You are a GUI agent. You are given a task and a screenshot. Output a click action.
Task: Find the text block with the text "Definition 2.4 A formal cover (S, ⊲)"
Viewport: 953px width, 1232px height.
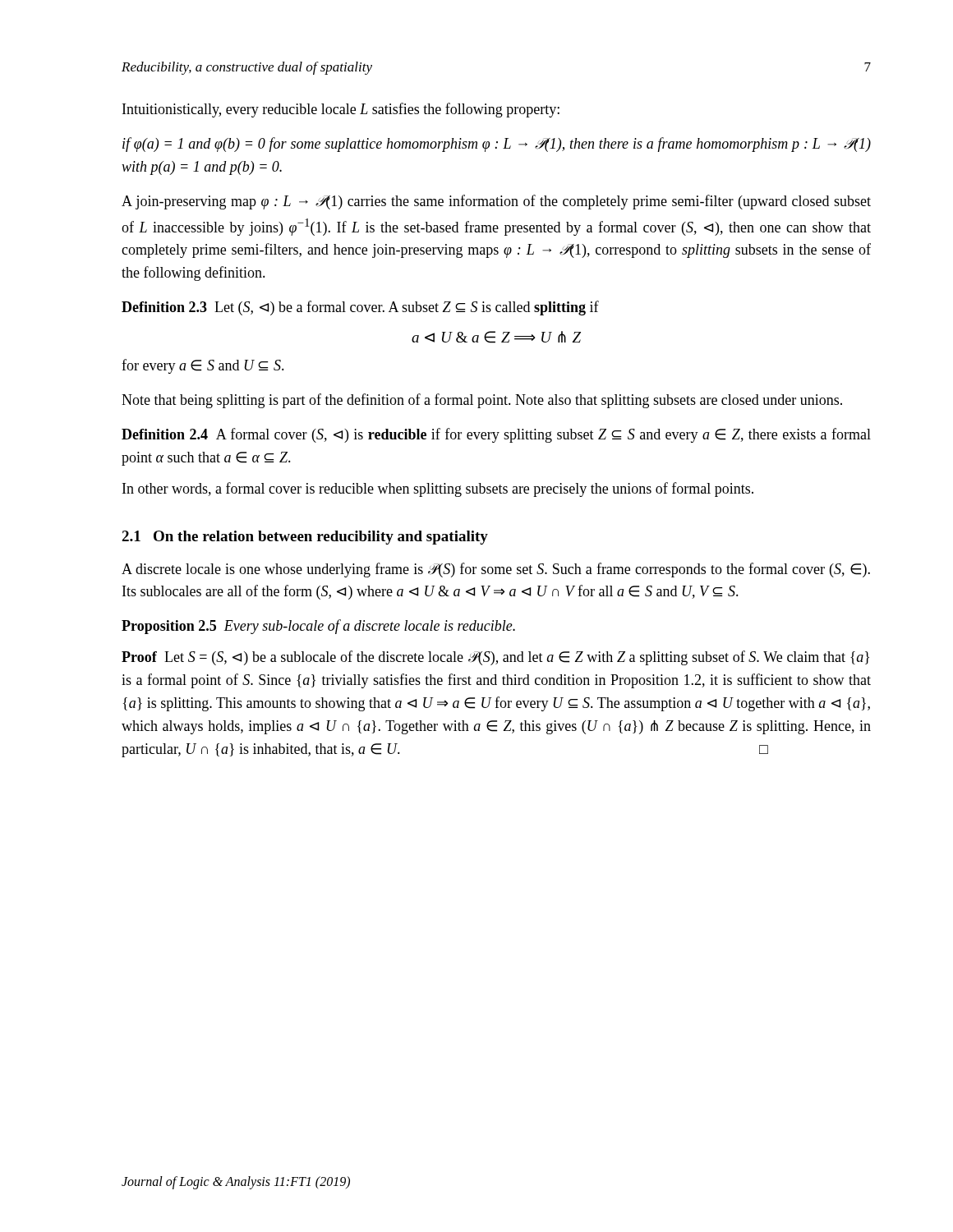coord(496,447)
